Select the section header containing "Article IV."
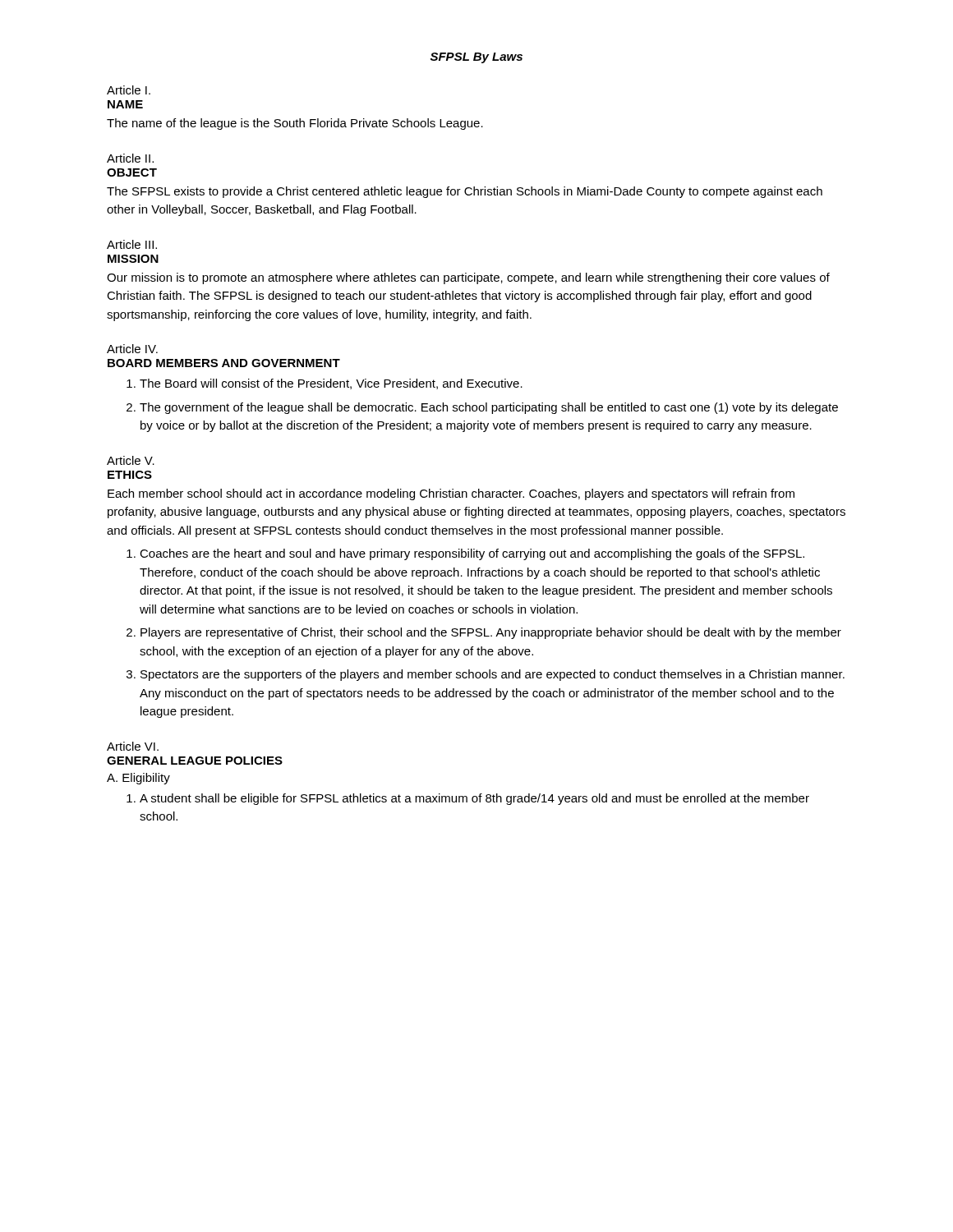The height and width of the screenshot is (1232, 953). tap(133, 349)
